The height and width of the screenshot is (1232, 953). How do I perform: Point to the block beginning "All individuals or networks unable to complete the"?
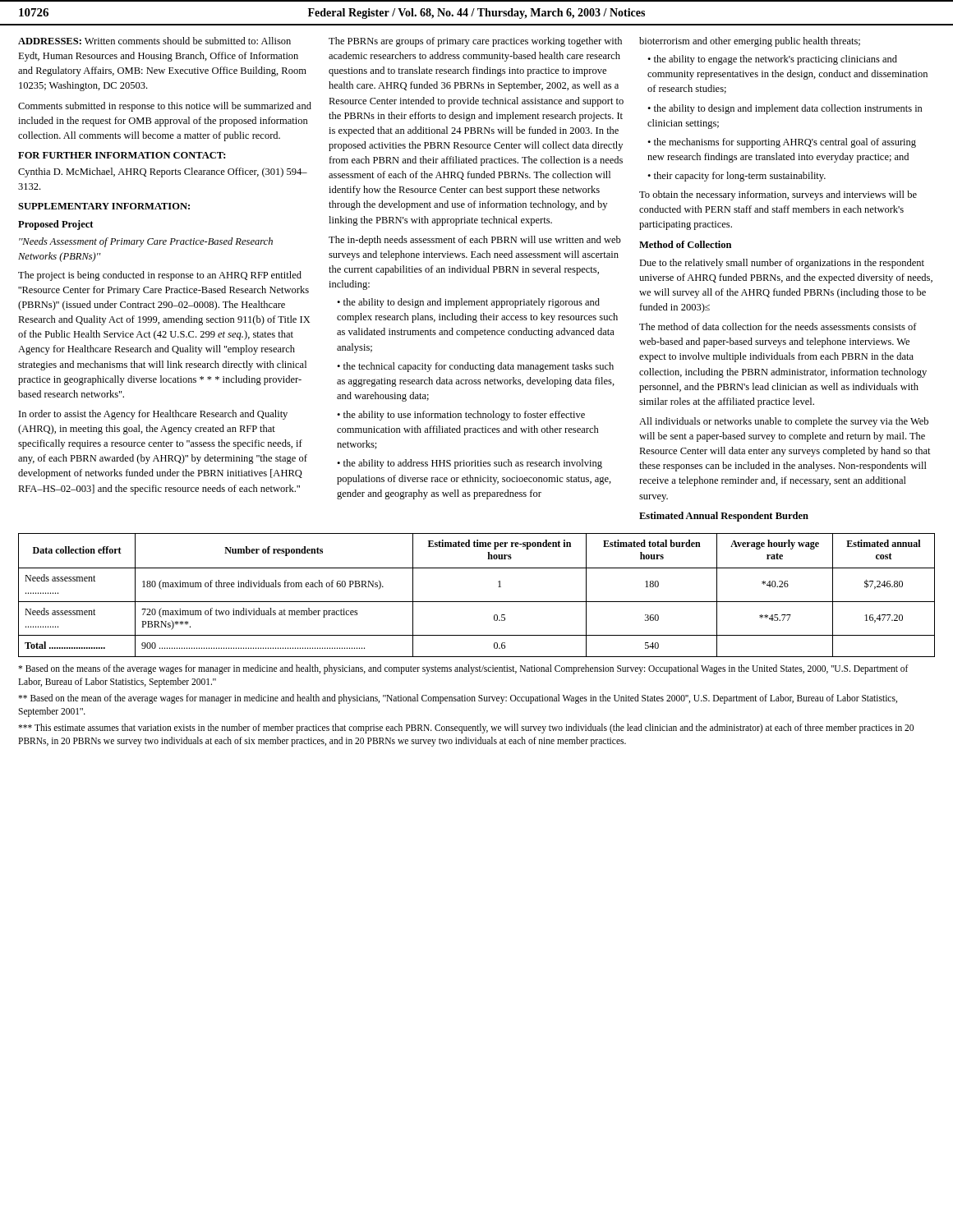785,458
